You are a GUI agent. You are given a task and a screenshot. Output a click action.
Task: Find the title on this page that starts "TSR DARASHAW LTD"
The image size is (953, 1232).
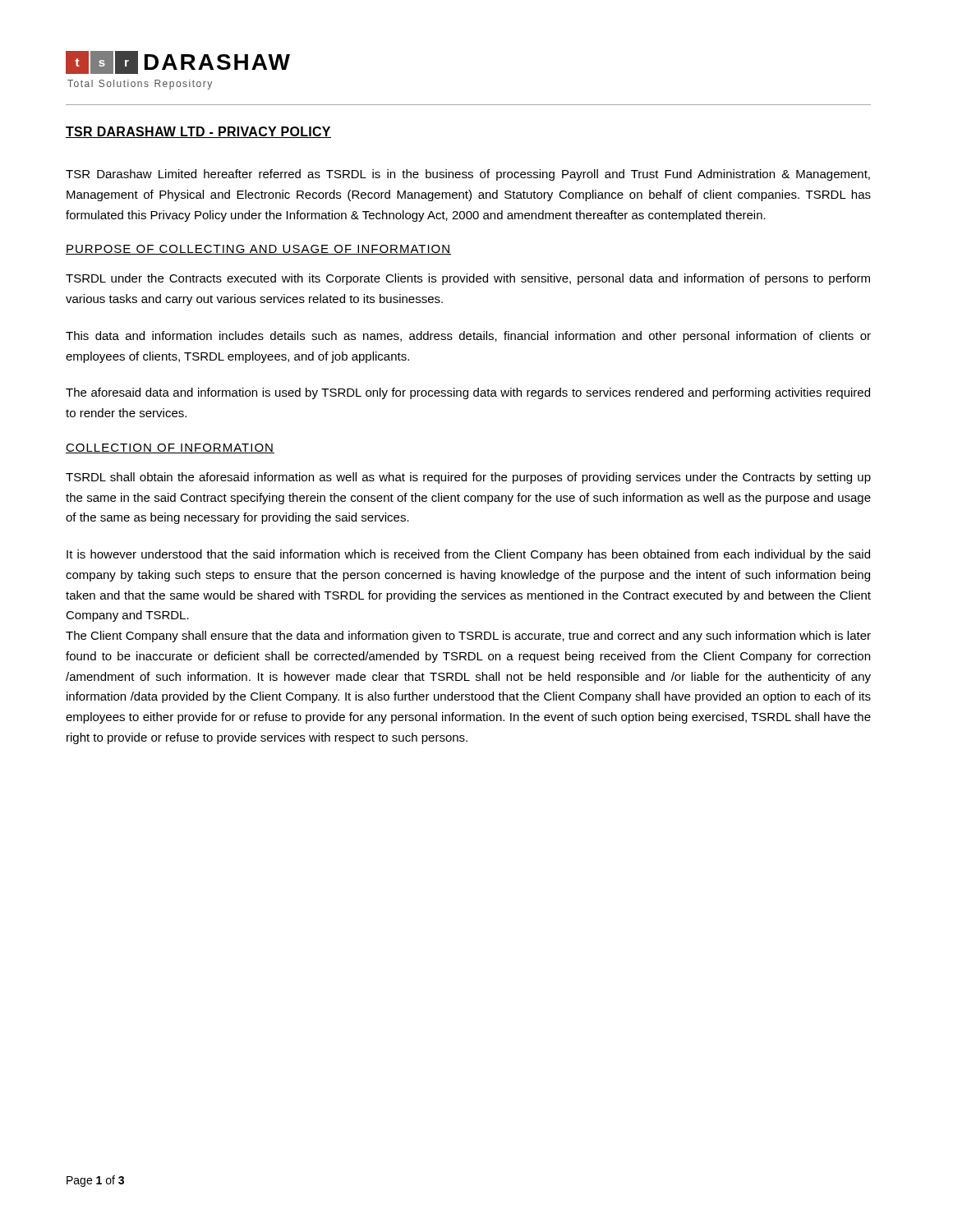tap(198, 132)
